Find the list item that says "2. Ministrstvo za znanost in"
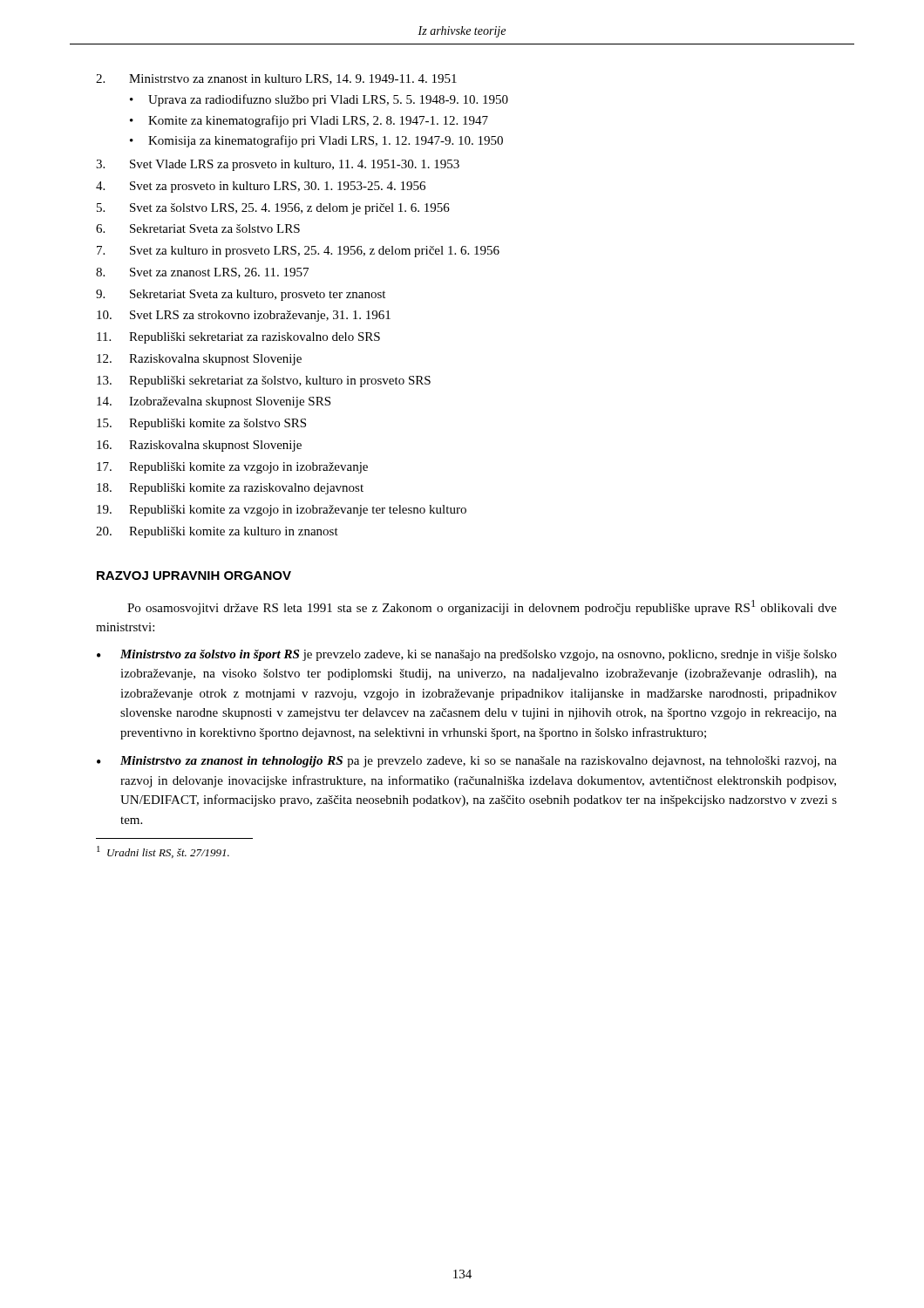924x1308 pixels. coord(466,111)
